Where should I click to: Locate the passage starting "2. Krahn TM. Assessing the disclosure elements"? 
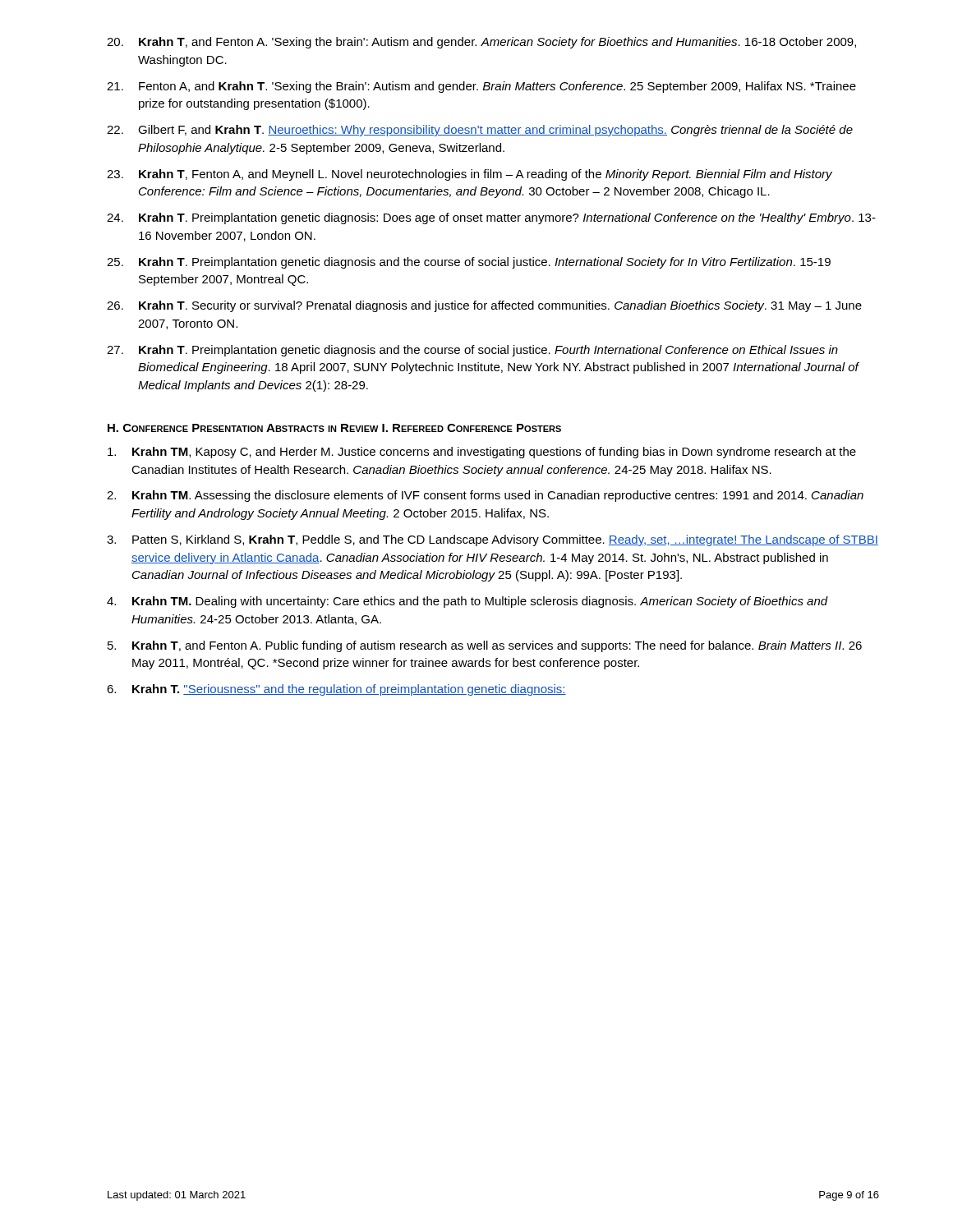[x=493, y=504]
